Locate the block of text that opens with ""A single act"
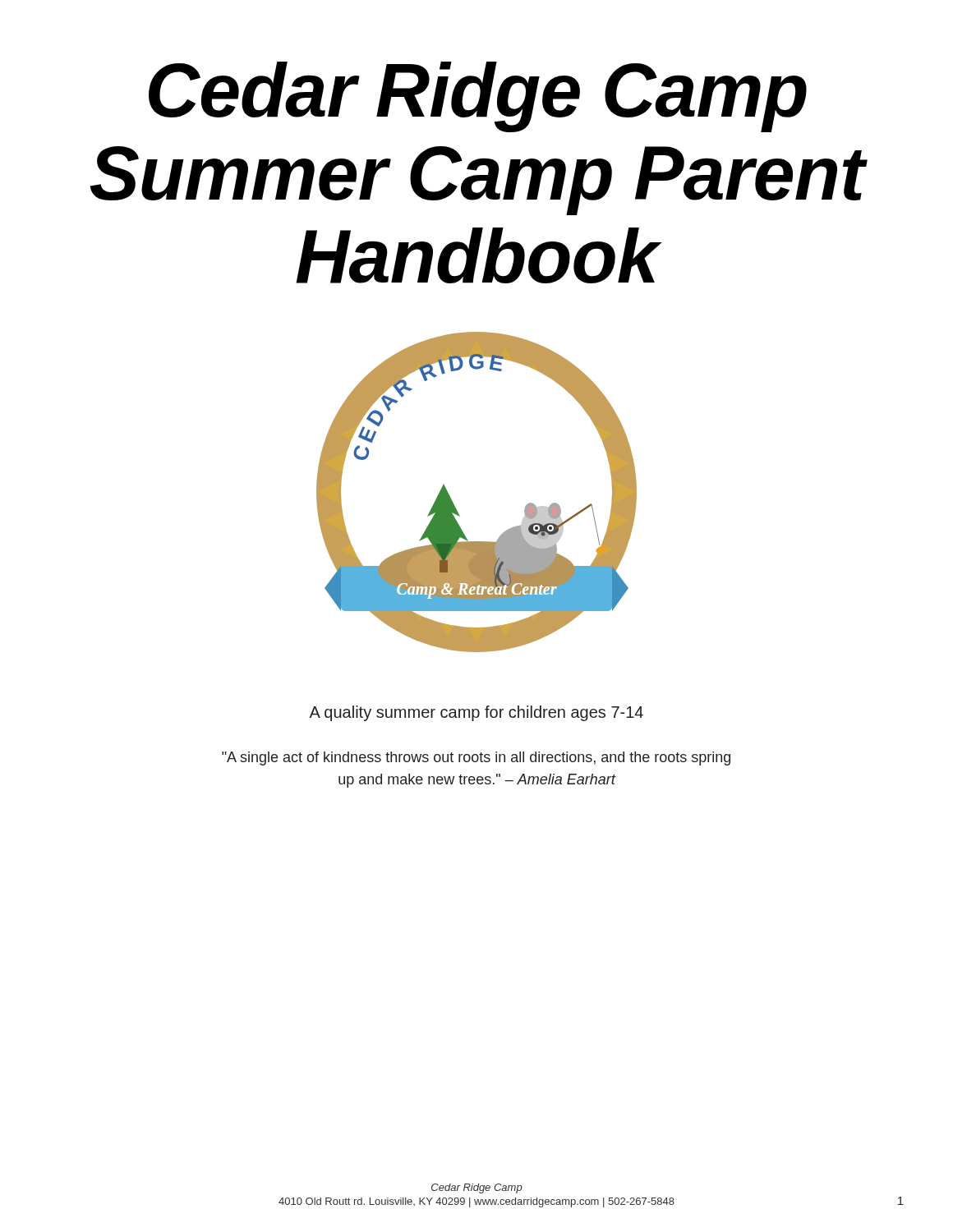Viewport: 953px width, 1232px height. point(476,768)
